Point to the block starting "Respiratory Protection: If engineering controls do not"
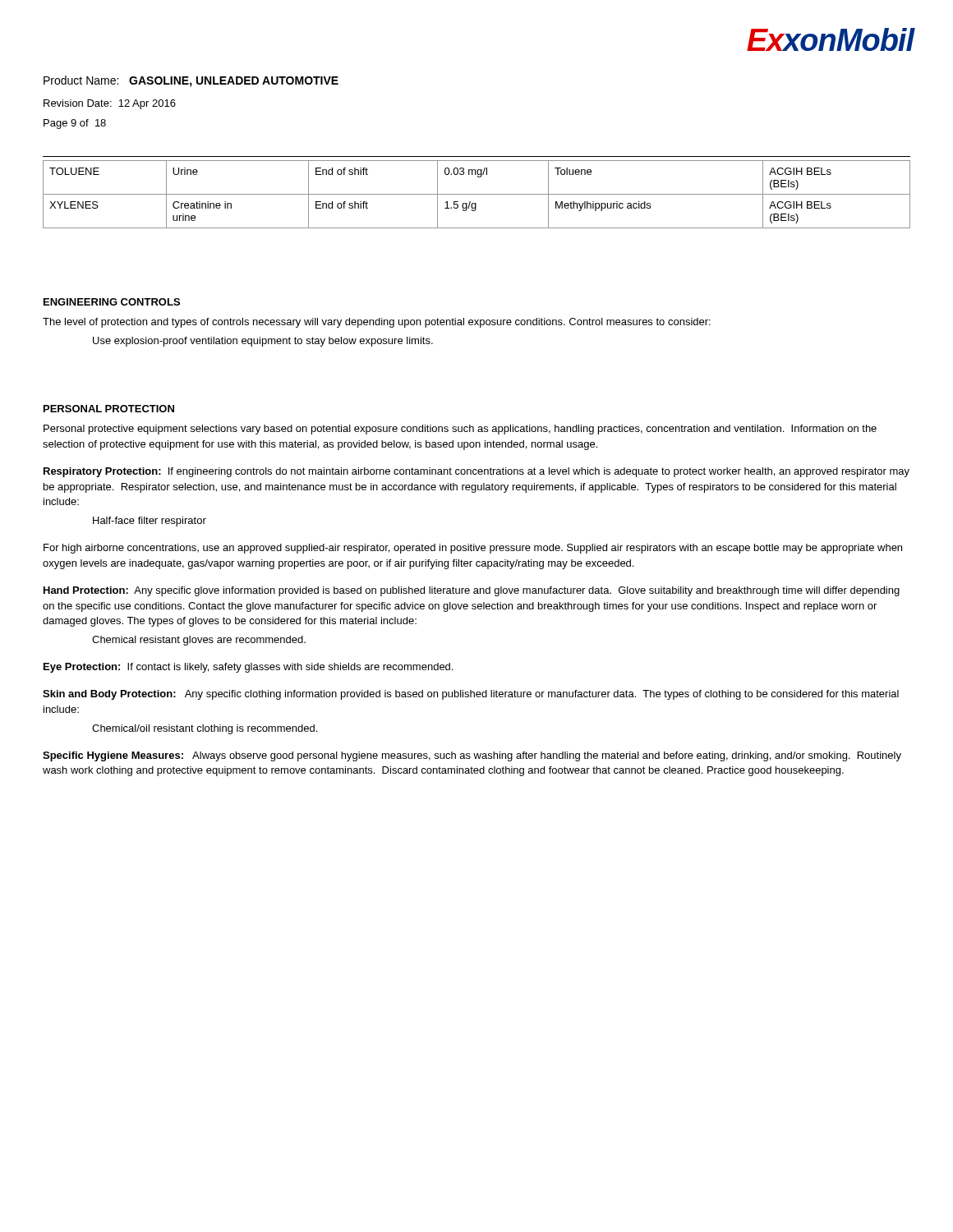The width and height of the screenshot is (953, 1232). pyautogui.click(x=476, y=486)
